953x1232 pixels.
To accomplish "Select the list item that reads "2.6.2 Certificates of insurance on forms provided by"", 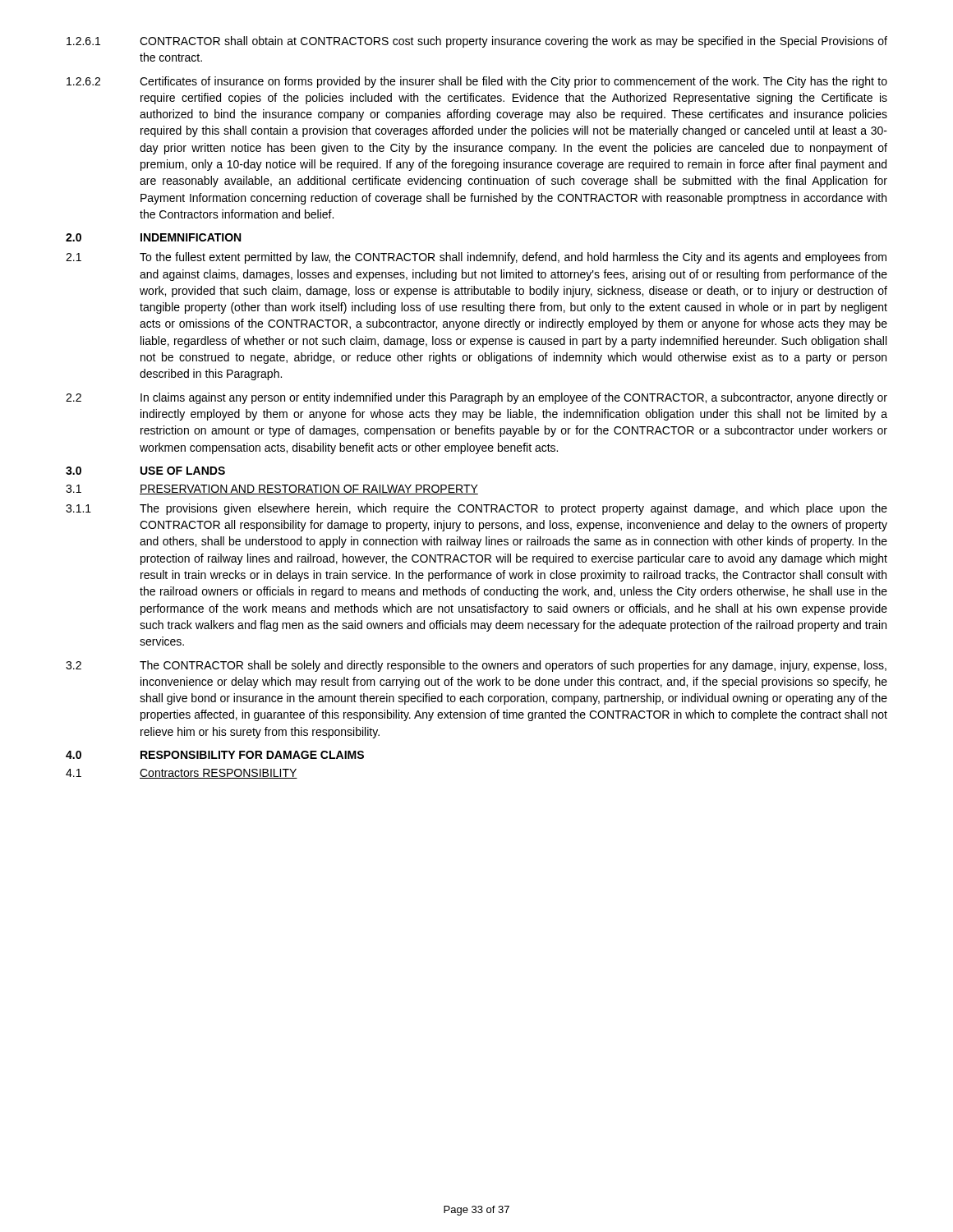I will [x=476, y=148].
